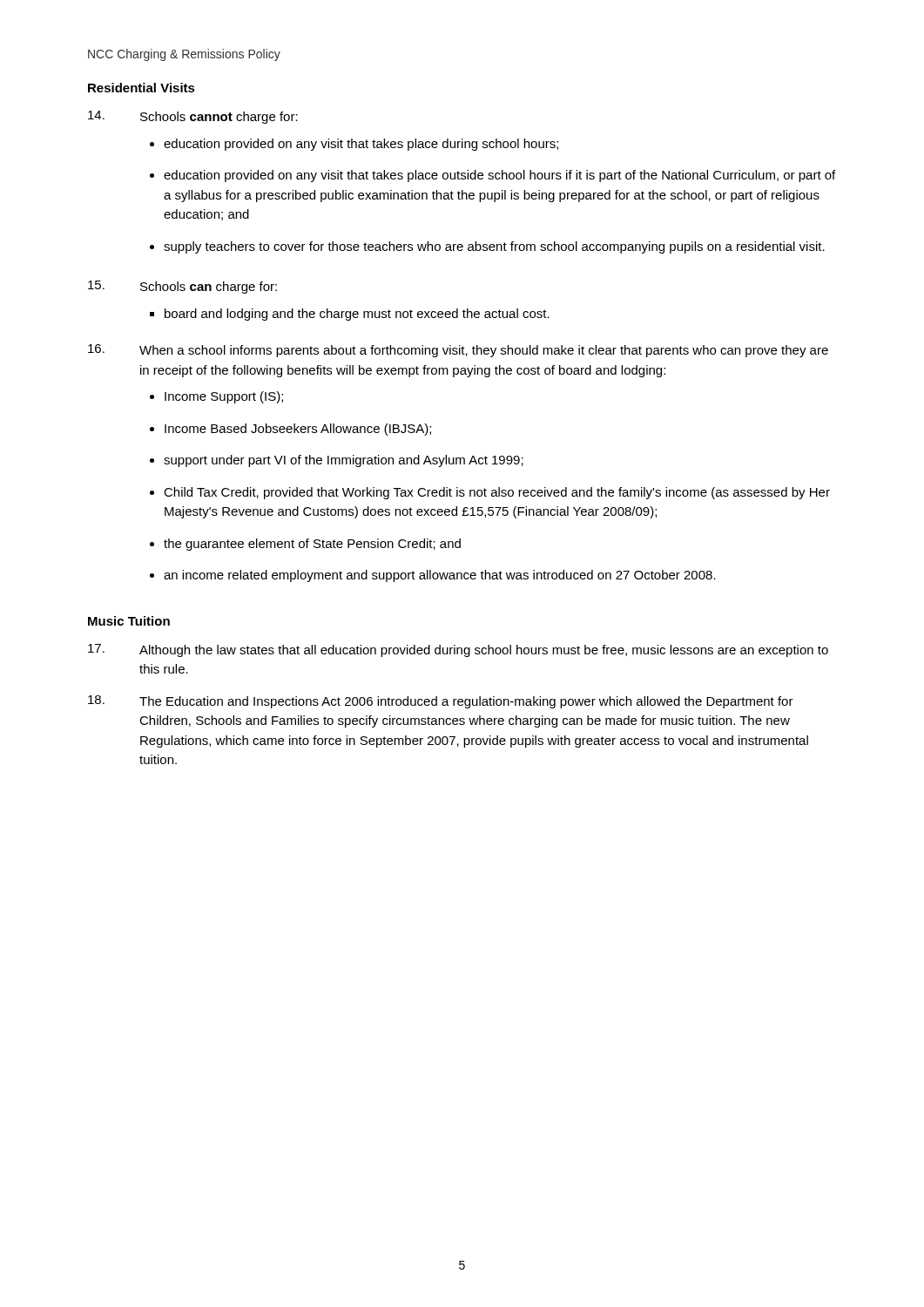
Task: Click the passage that begins "Schools cannot charge for: education provided on"
Action: pyautogui.click(x=488, y=183)
